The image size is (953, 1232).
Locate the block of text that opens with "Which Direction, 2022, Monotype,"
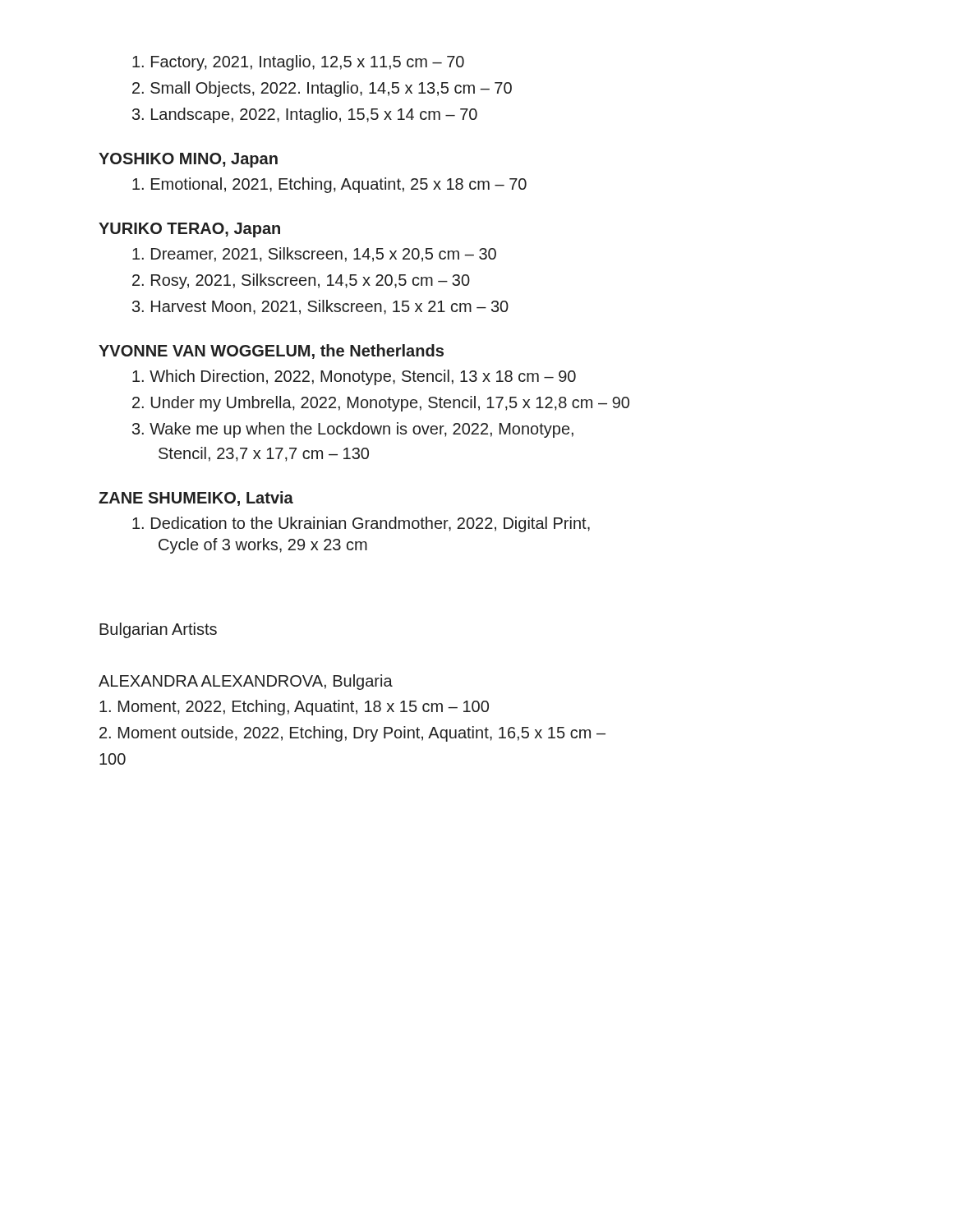tap(354, 376)
